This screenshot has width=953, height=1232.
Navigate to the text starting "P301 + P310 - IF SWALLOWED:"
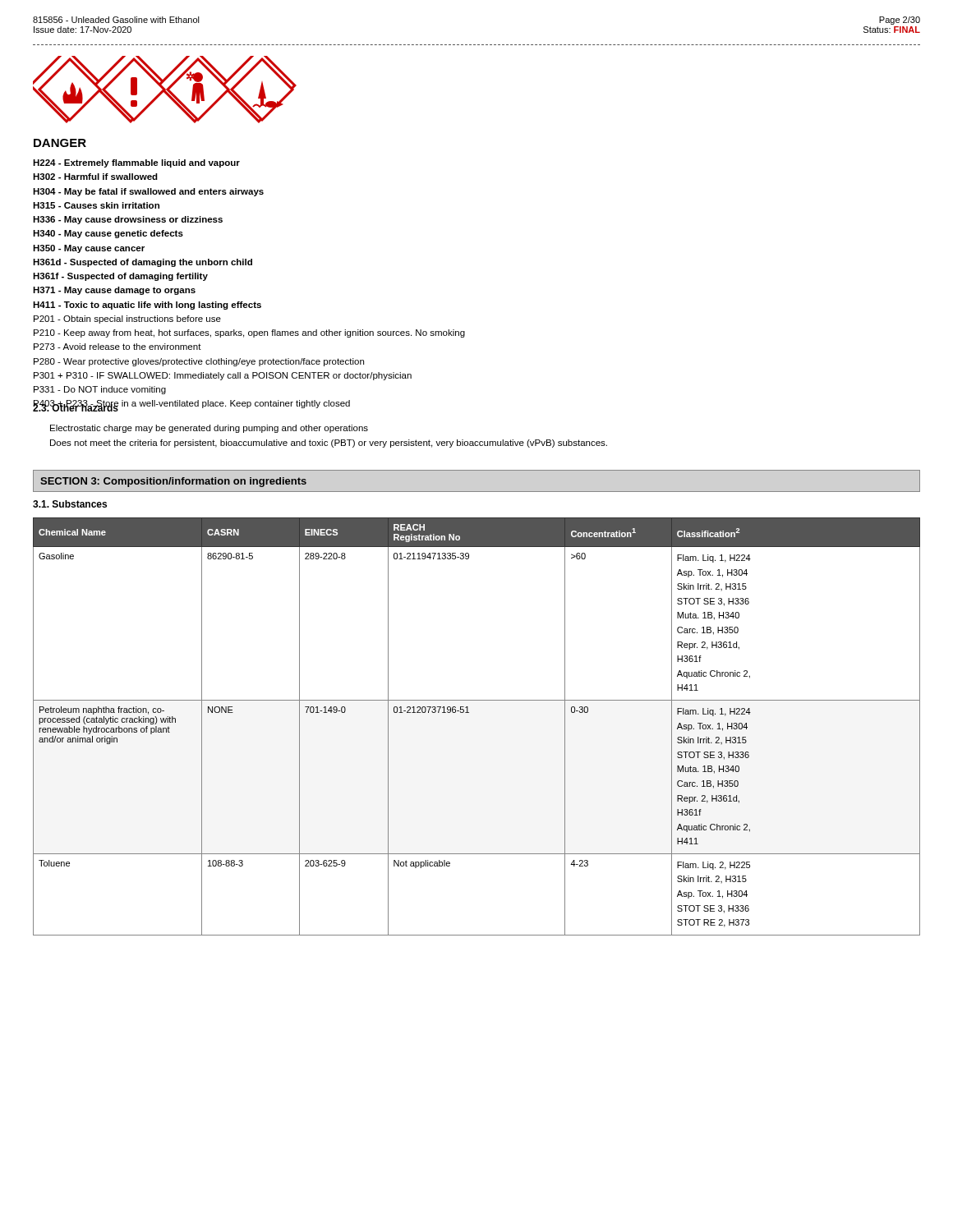tap(222, 375)
